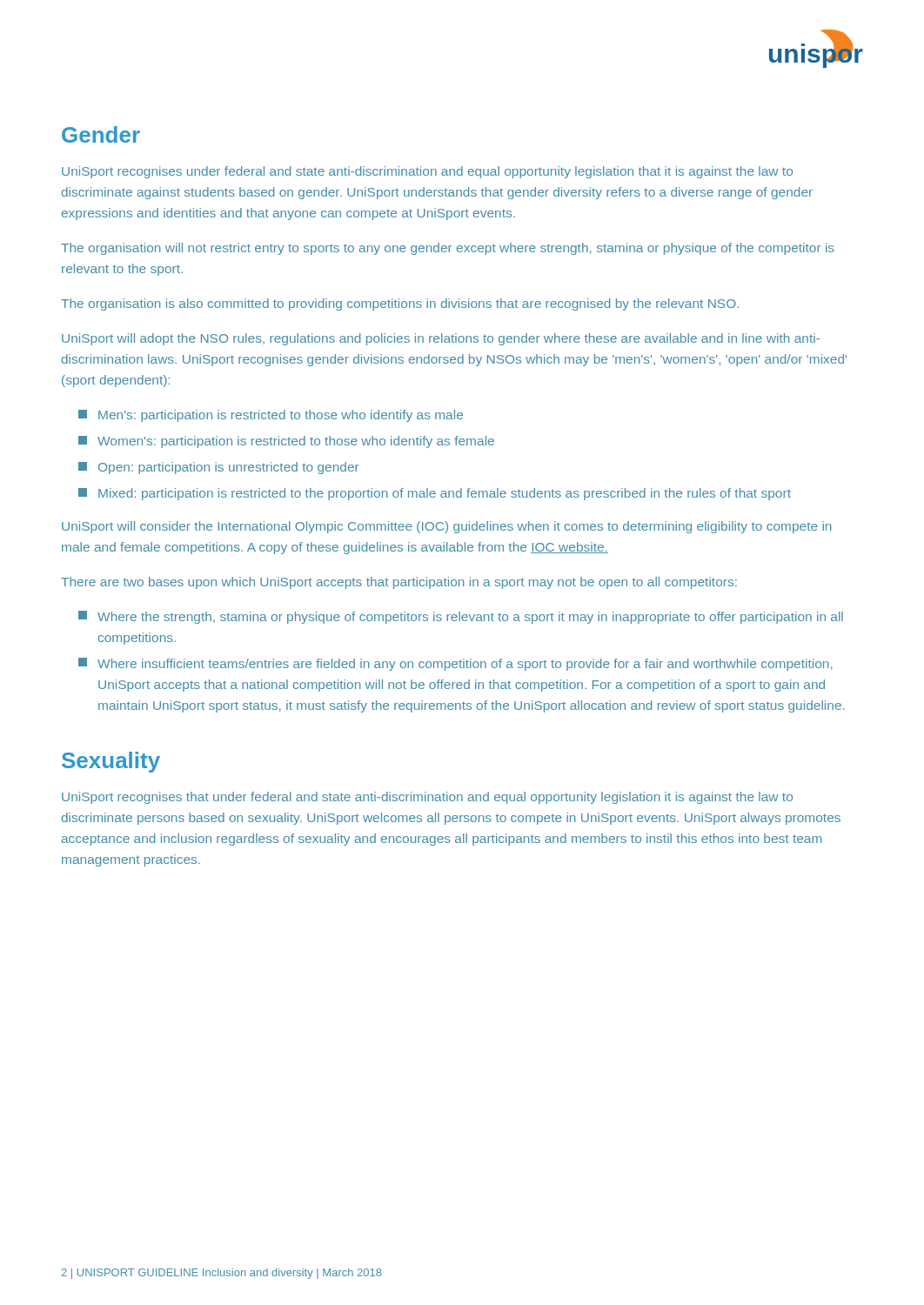Locate the list item that says "Open: participation is unrestricted"
The image size is (924, 1305).
click(219, 467)
